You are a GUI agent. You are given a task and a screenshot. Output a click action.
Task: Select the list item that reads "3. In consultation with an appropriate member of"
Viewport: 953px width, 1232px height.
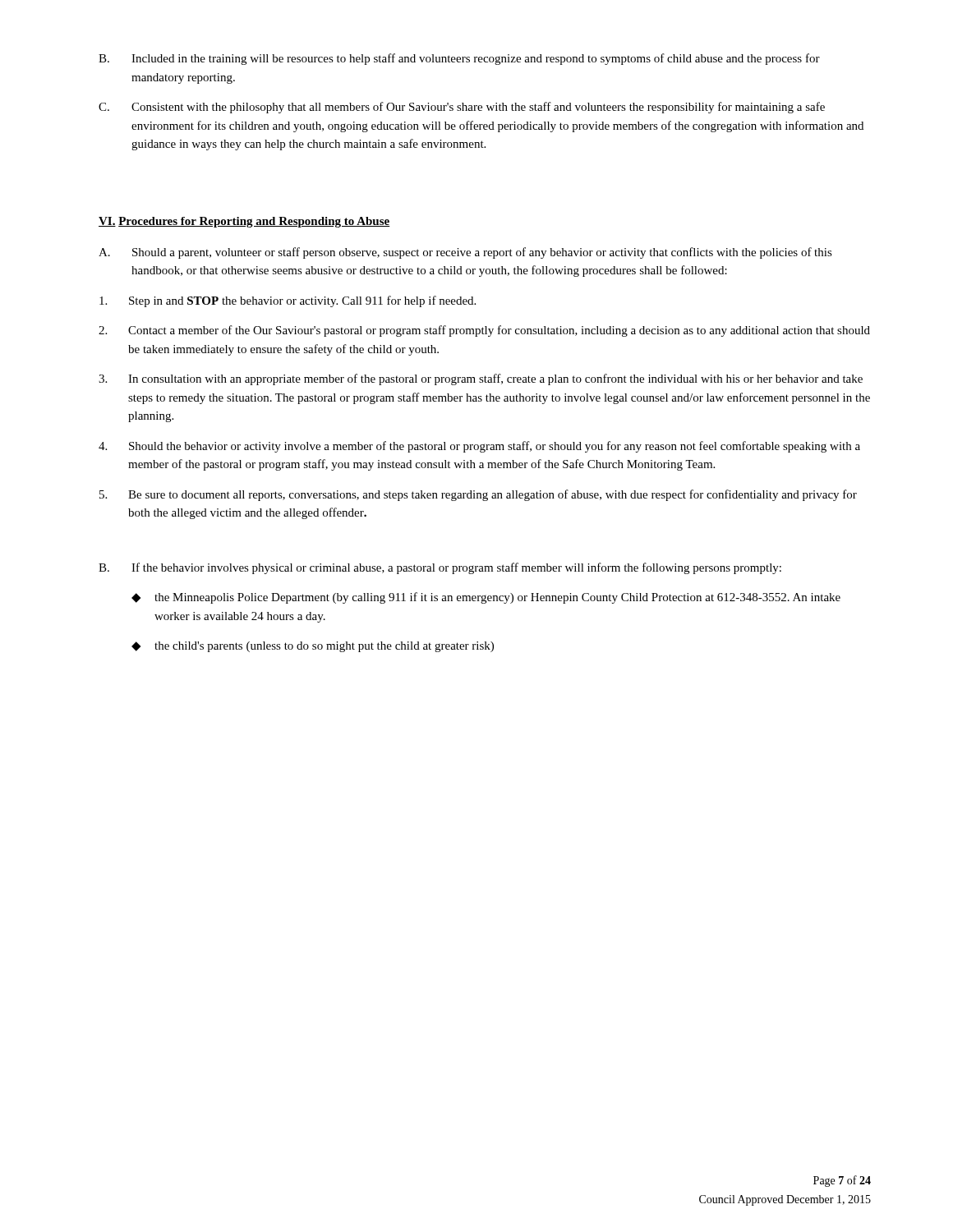click(485, 397)
